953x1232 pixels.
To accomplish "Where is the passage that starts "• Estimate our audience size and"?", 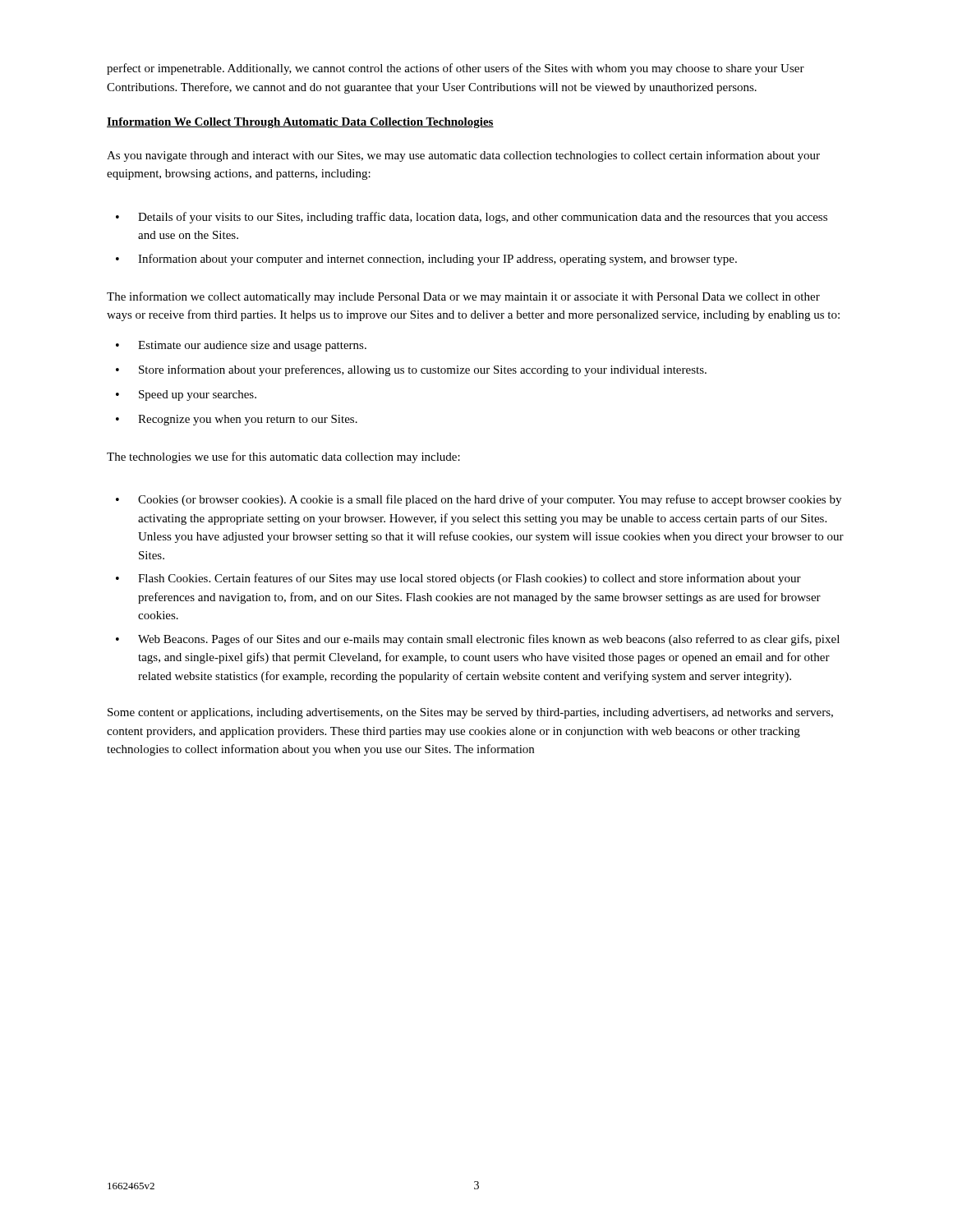I will [x=241, y=346].
